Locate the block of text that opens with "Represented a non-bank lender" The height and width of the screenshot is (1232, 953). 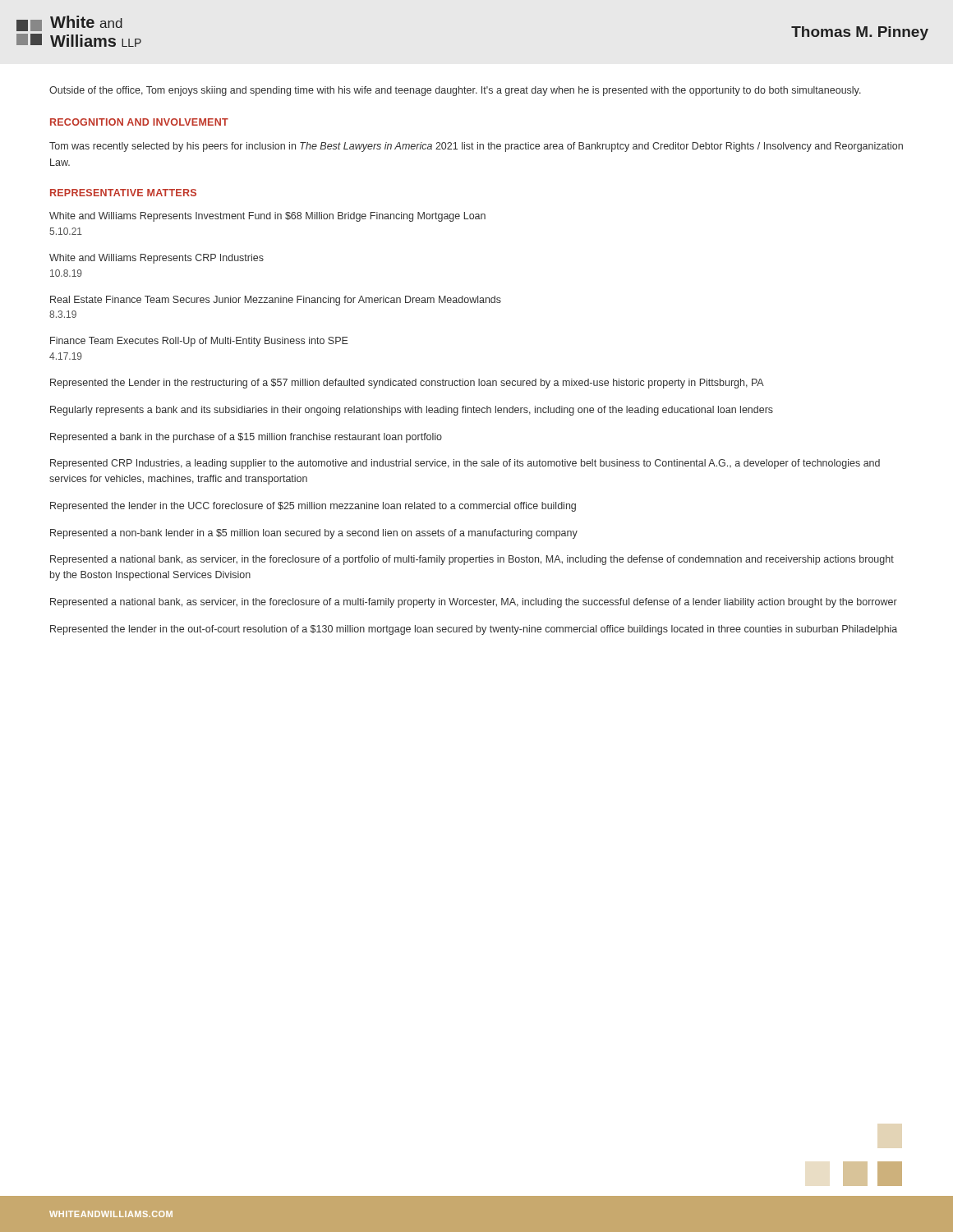(313, 533)
